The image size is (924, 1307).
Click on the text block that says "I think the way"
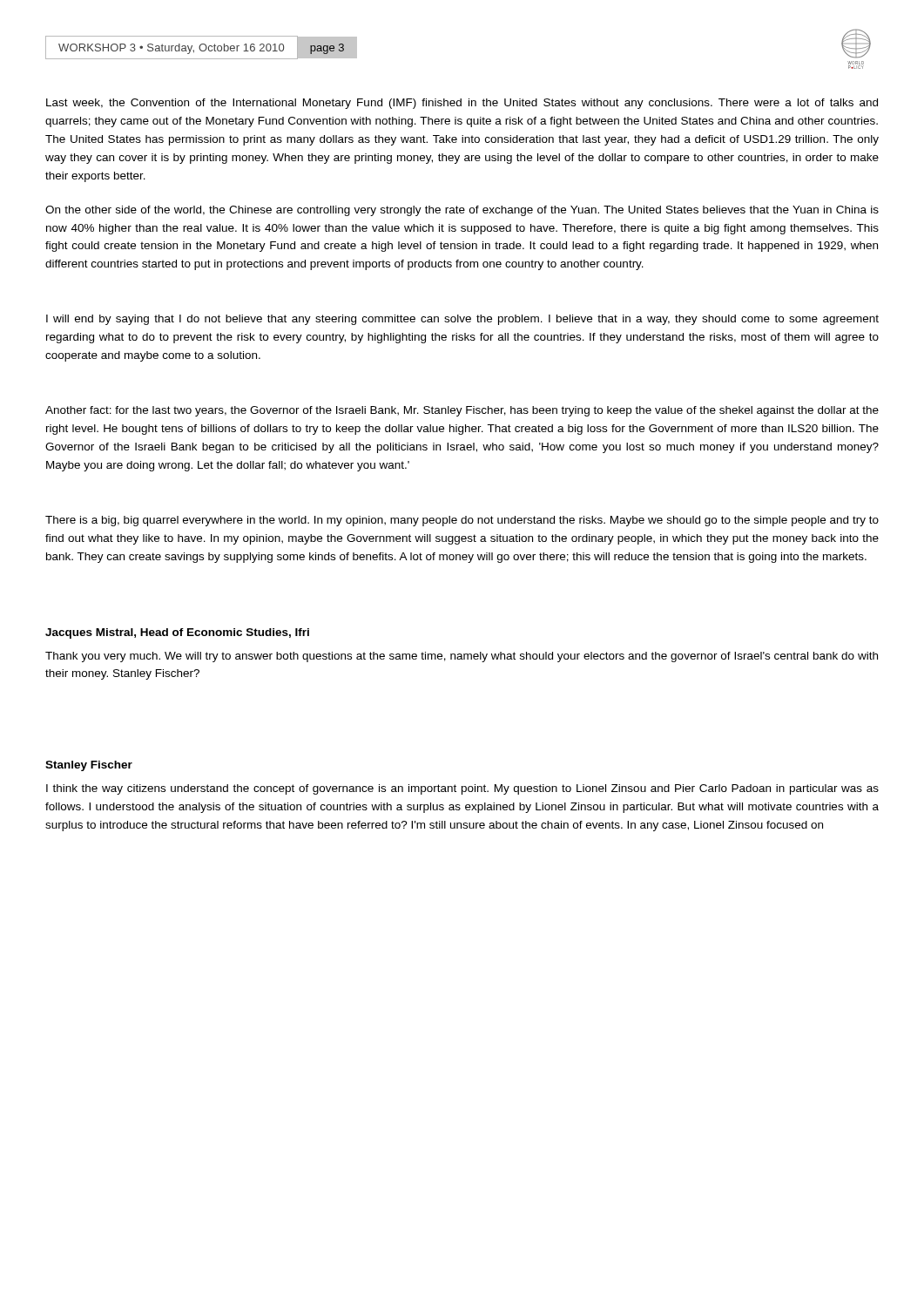click(462, 807)
